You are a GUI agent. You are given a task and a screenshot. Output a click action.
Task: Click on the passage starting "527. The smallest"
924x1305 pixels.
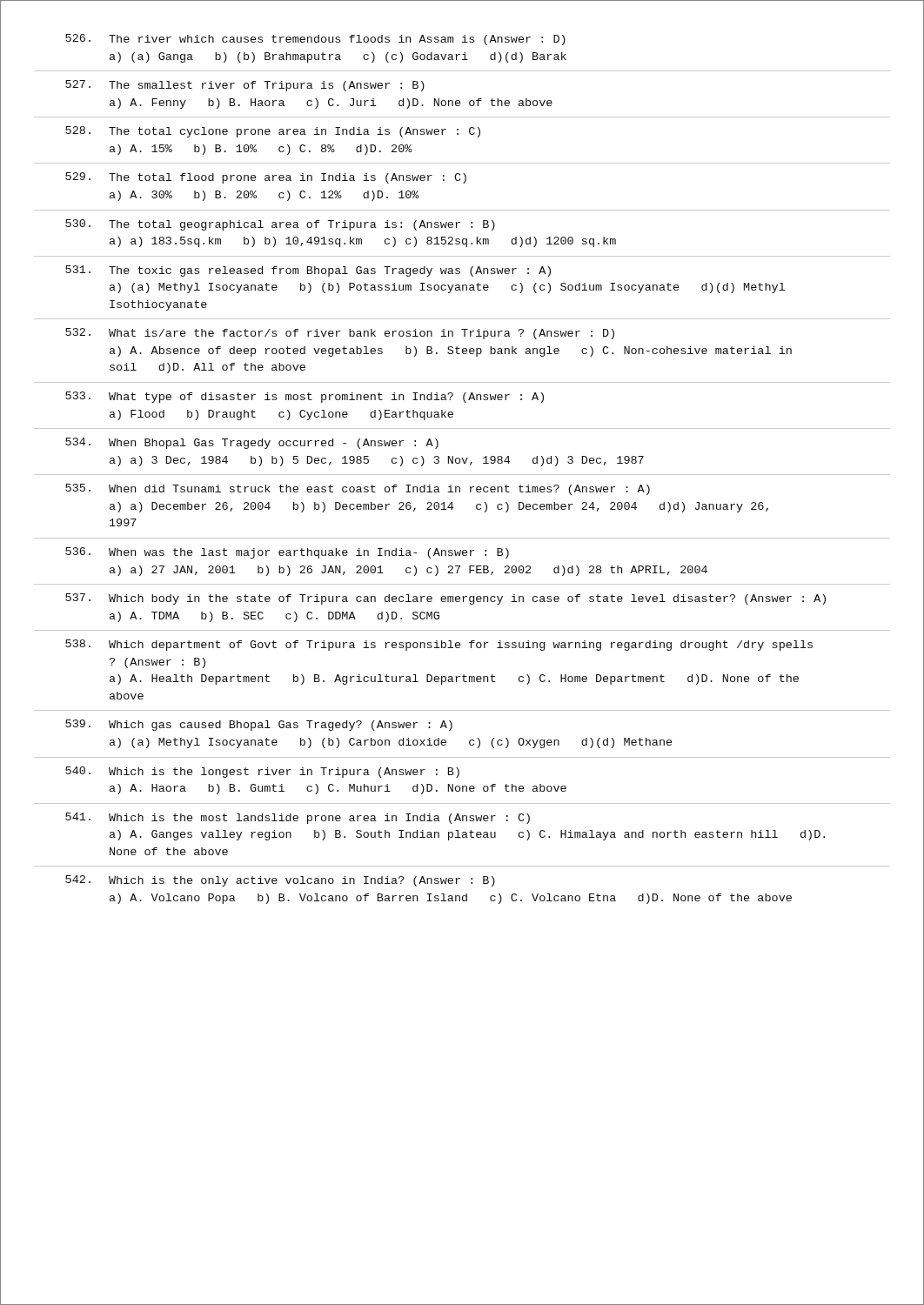462,95
